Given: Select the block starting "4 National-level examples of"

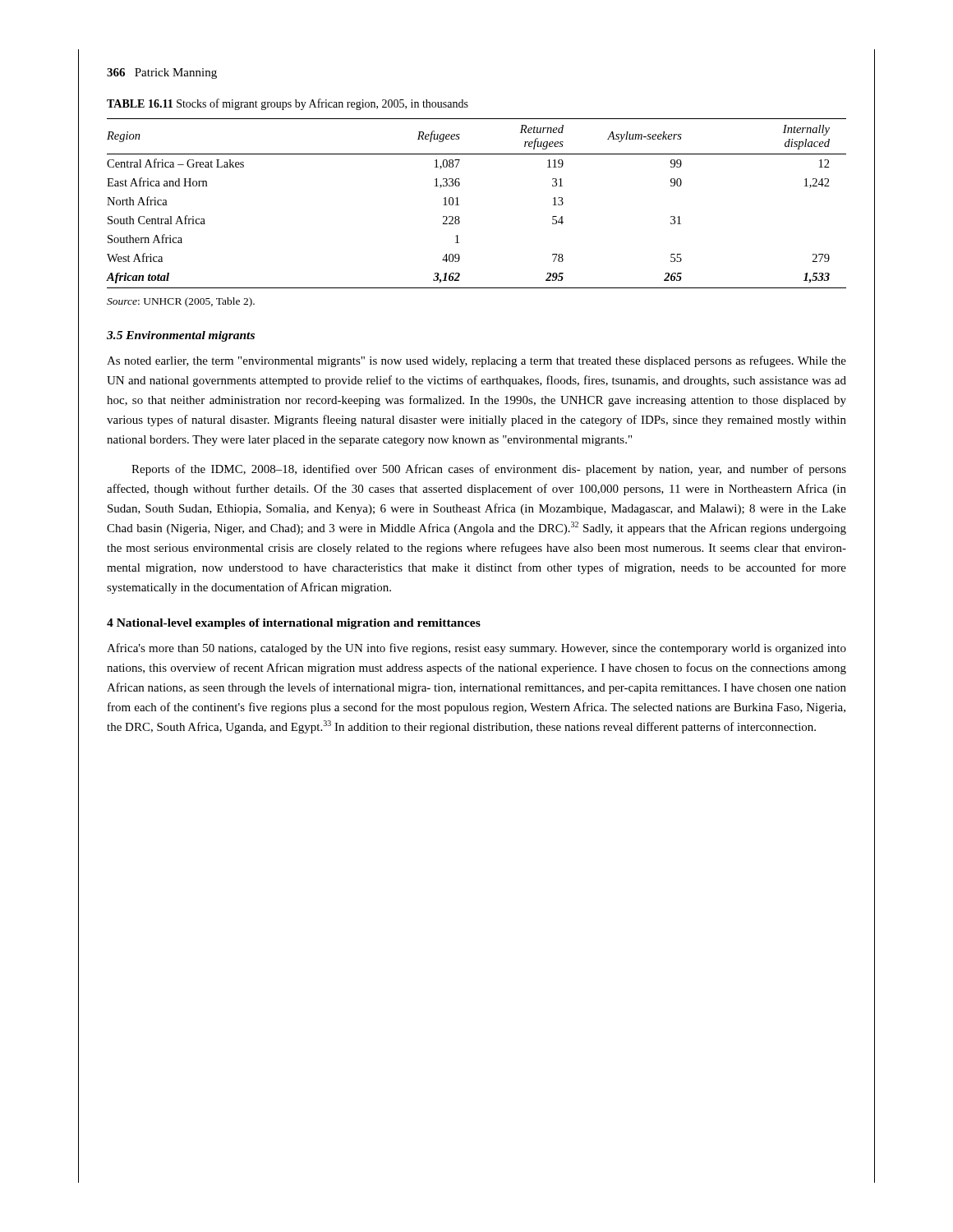Looking at the screenshot, I should pos(294,622).
